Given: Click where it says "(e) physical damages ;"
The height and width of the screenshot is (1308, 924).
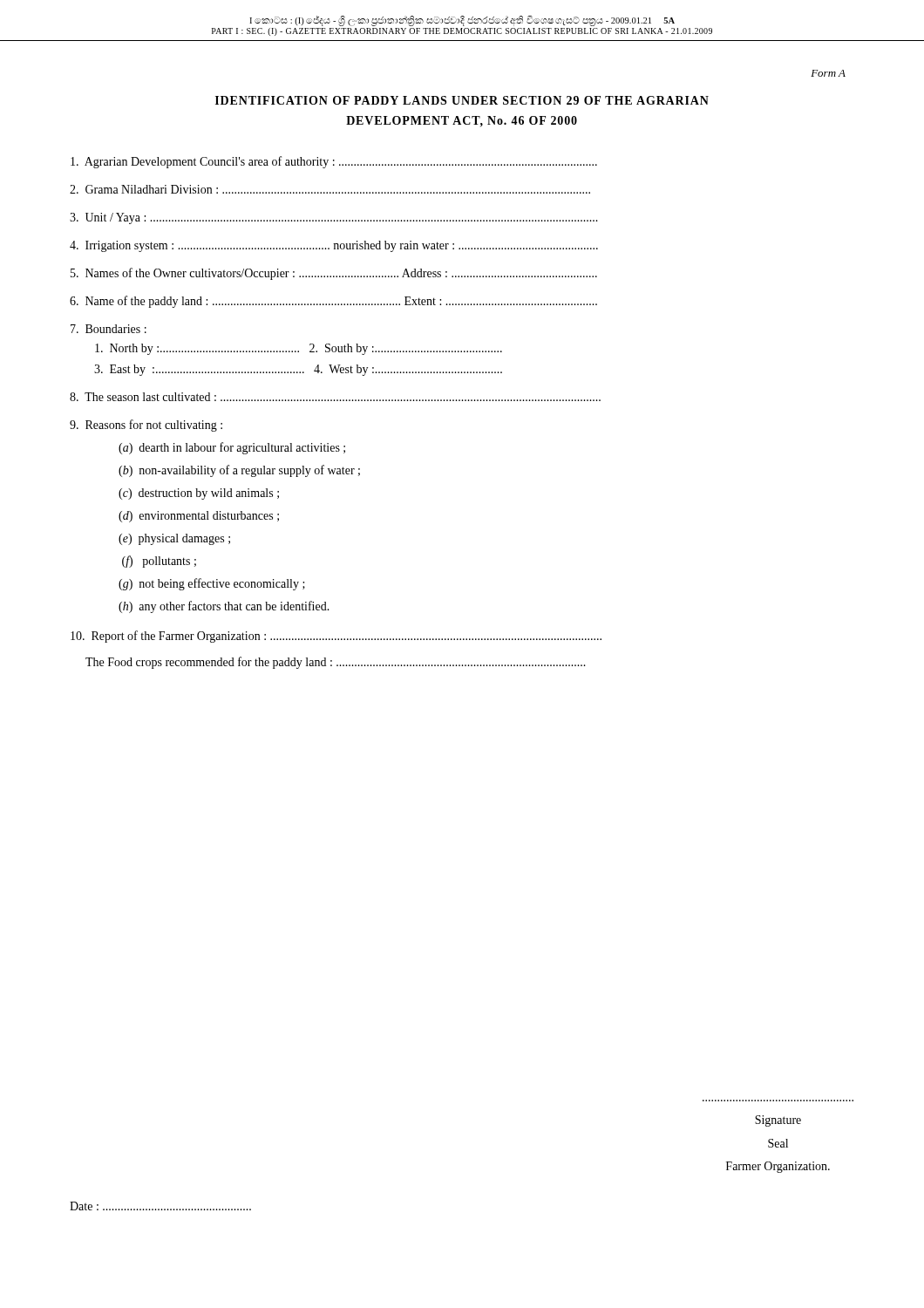Looking at the screenshot, I should [x=175, y=539].
